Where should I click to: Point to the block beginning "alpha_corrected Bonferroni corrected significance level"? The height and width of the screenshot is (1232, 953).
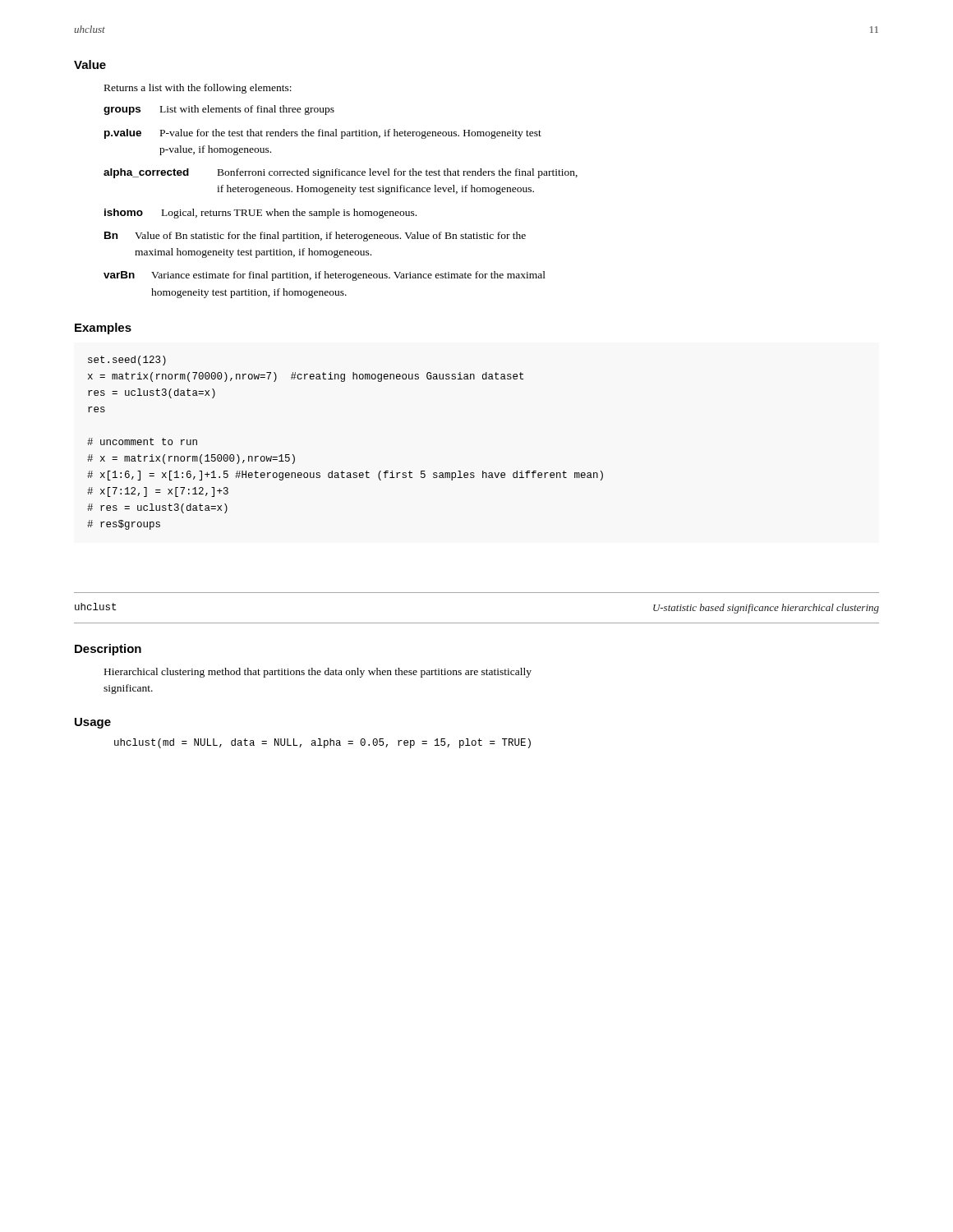point(491,181)
